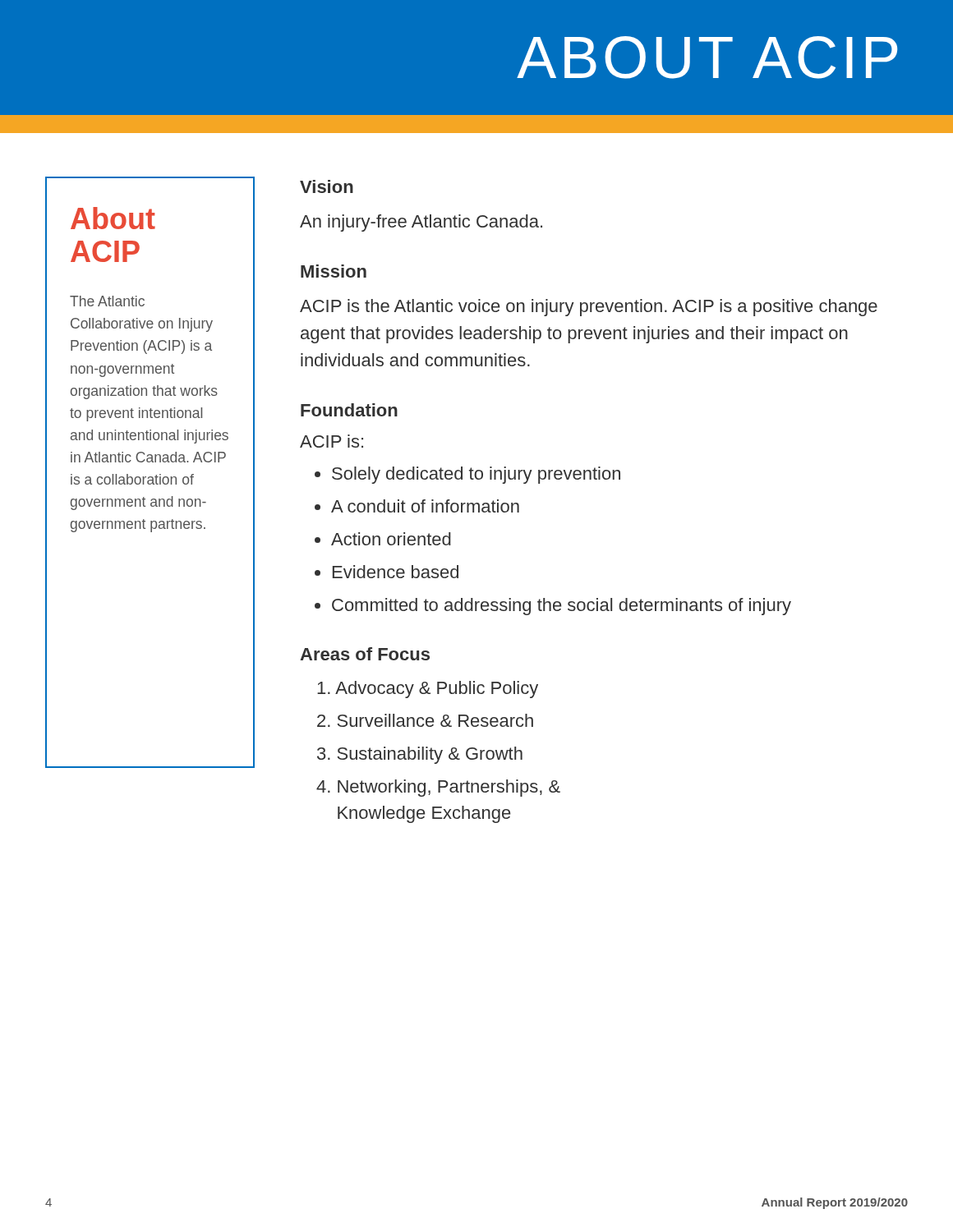
Task: Find the list item that reads "2. Surveillance &"
Action: tap(425, 721)
